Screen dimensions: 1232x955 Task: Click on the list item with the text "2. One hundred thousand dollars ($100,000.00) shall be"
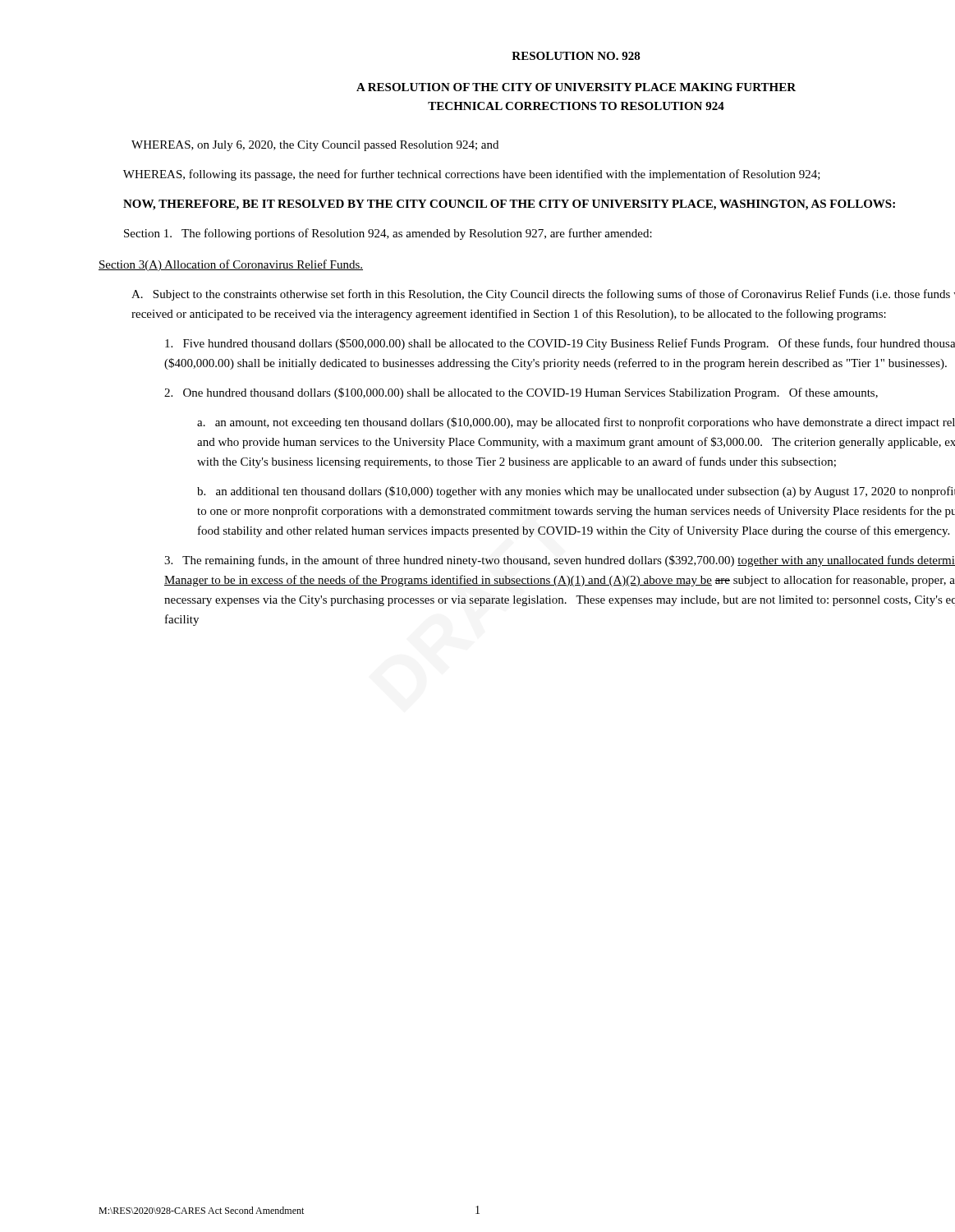pyautogui.click(x=521, y=393)
